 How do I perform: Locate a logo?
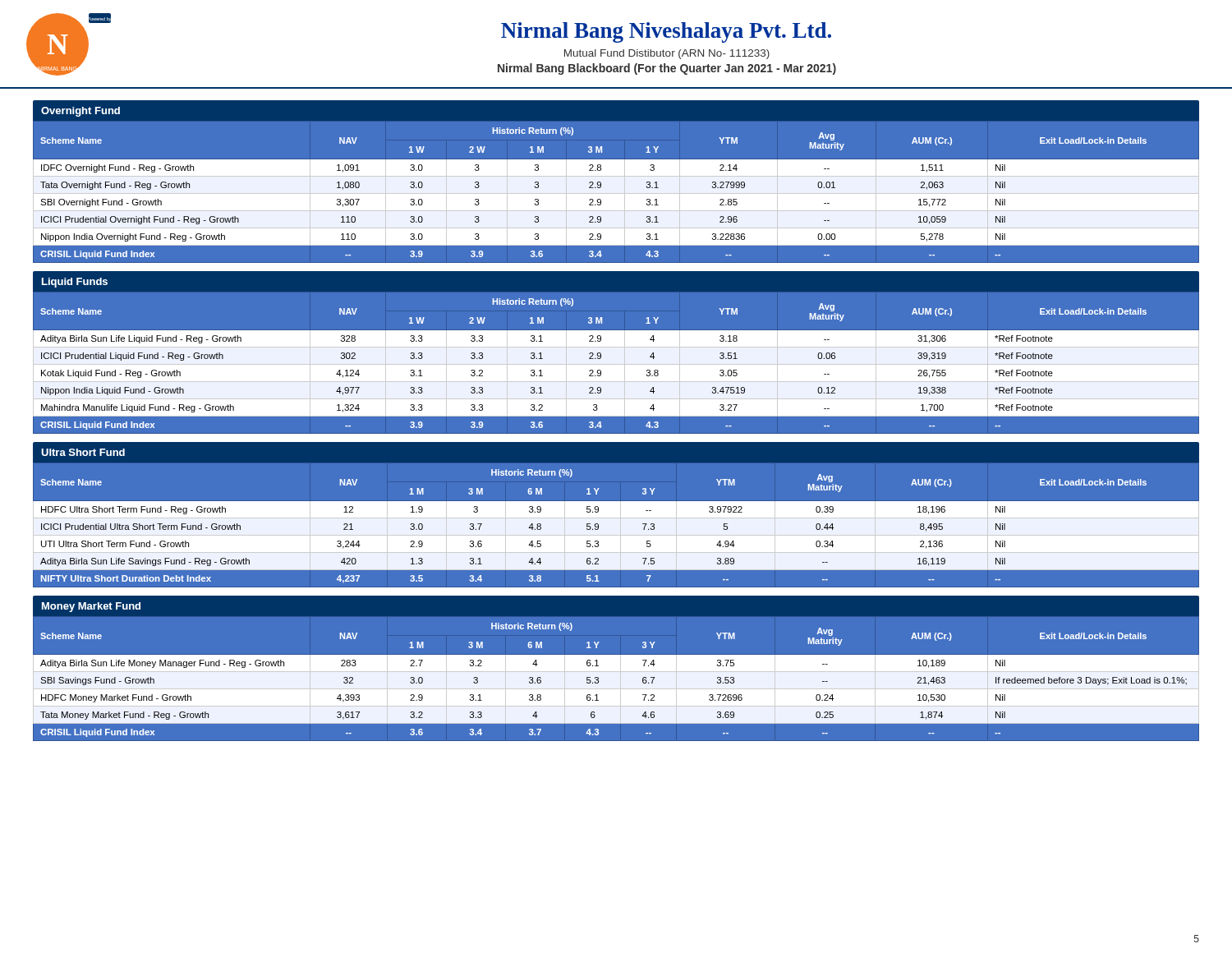tap(68, 46)
